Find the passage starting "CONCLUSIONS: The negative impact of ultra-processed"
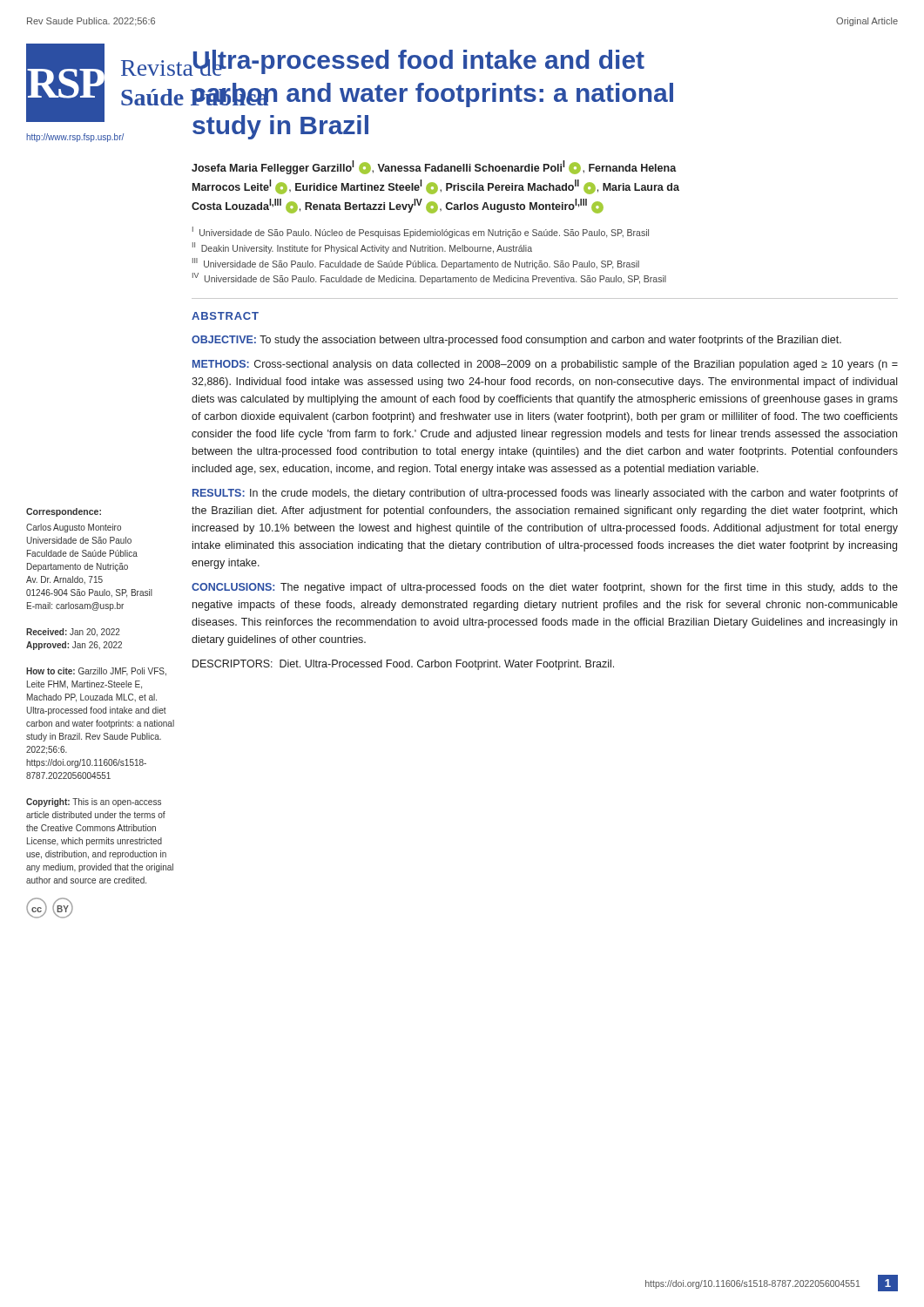Viewport: 924px width, 1307px height. tap(545, 613)
